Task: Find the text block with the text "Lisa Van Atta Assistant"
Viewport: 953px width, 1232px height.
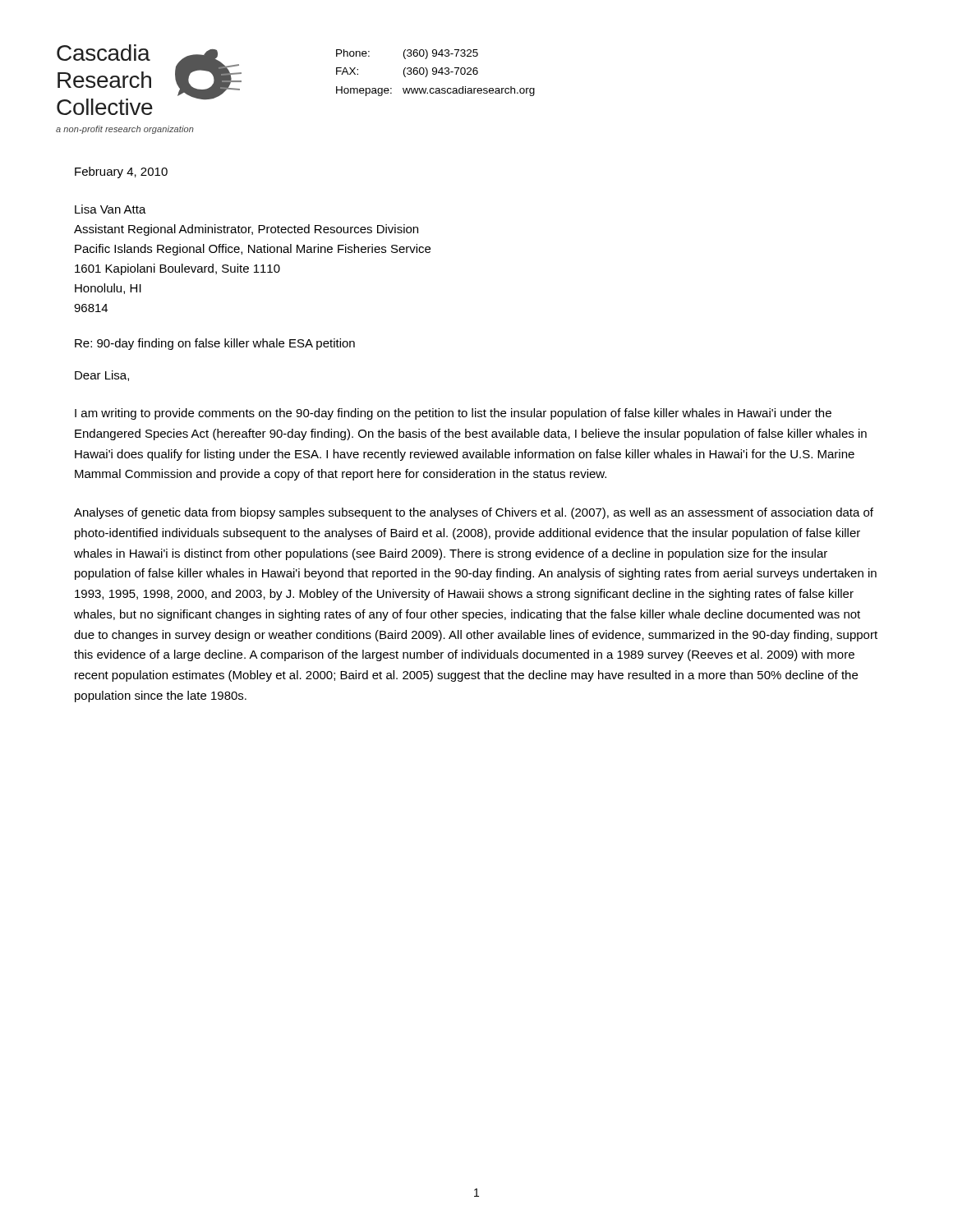Action: 253,258
